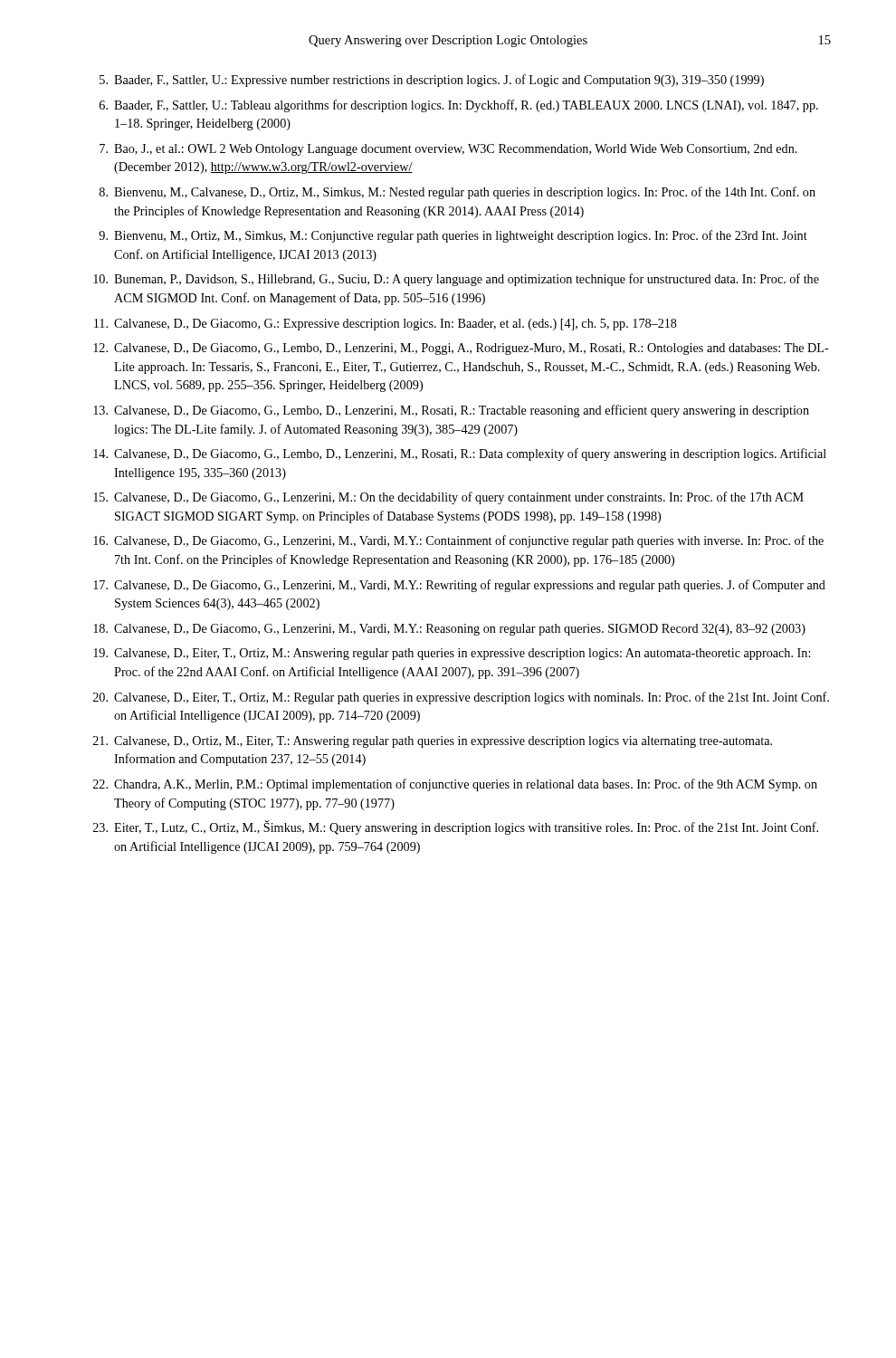
Task: Point to the passage starting "11. Calvanese, D.,"
Action: [x=455, y=323]
